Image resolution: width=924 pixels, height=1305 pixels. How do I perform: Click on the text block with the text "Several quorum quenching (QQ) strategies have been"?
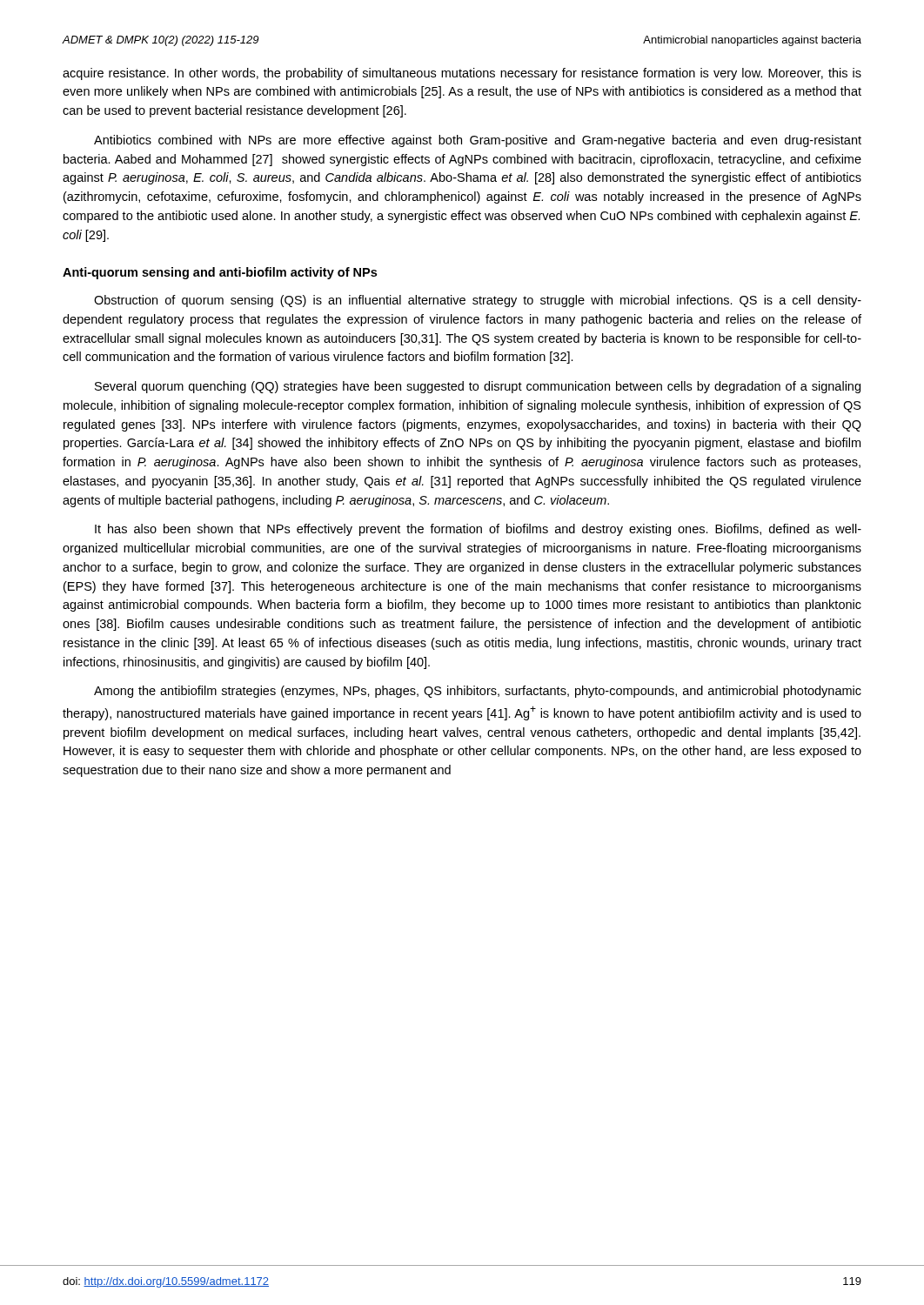(462, 444)
